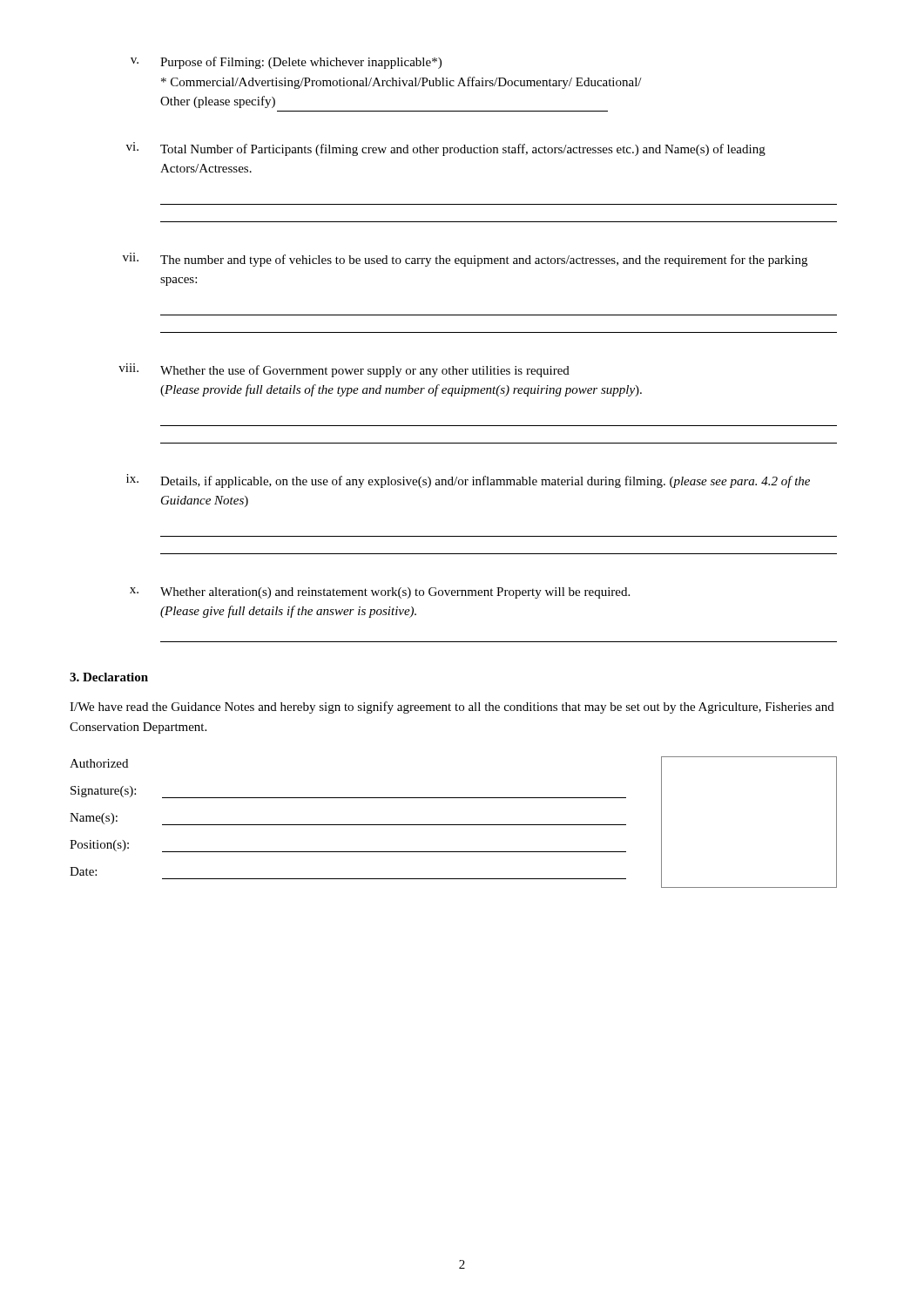This screenshot has height=1307, width=924.
Task: Navigate to the region starting "3. Declaration"
Action: [x=109, y=677]
